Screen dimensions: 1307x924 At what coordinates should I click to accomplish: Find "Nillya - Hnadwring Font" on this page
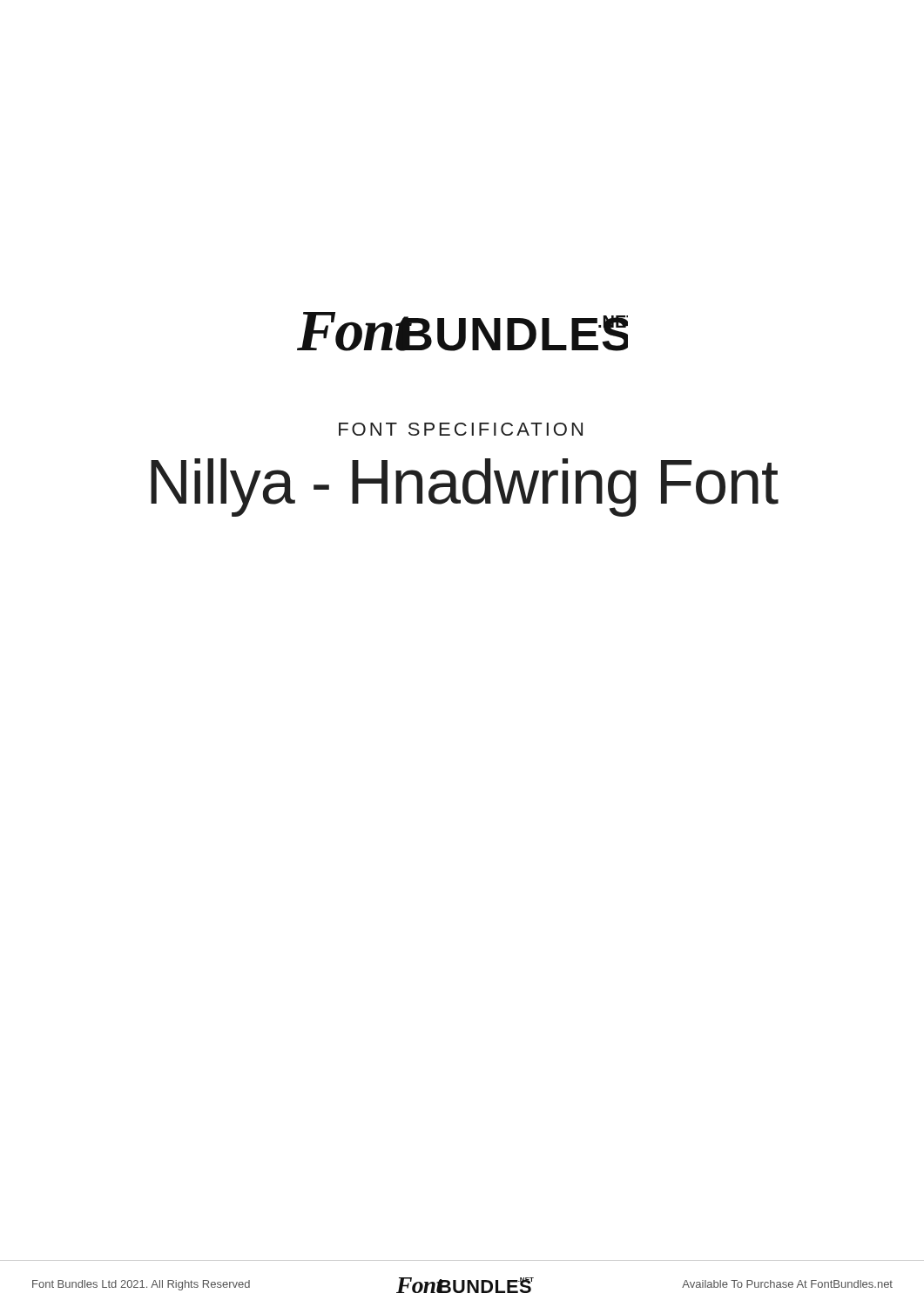click(462, 482)
